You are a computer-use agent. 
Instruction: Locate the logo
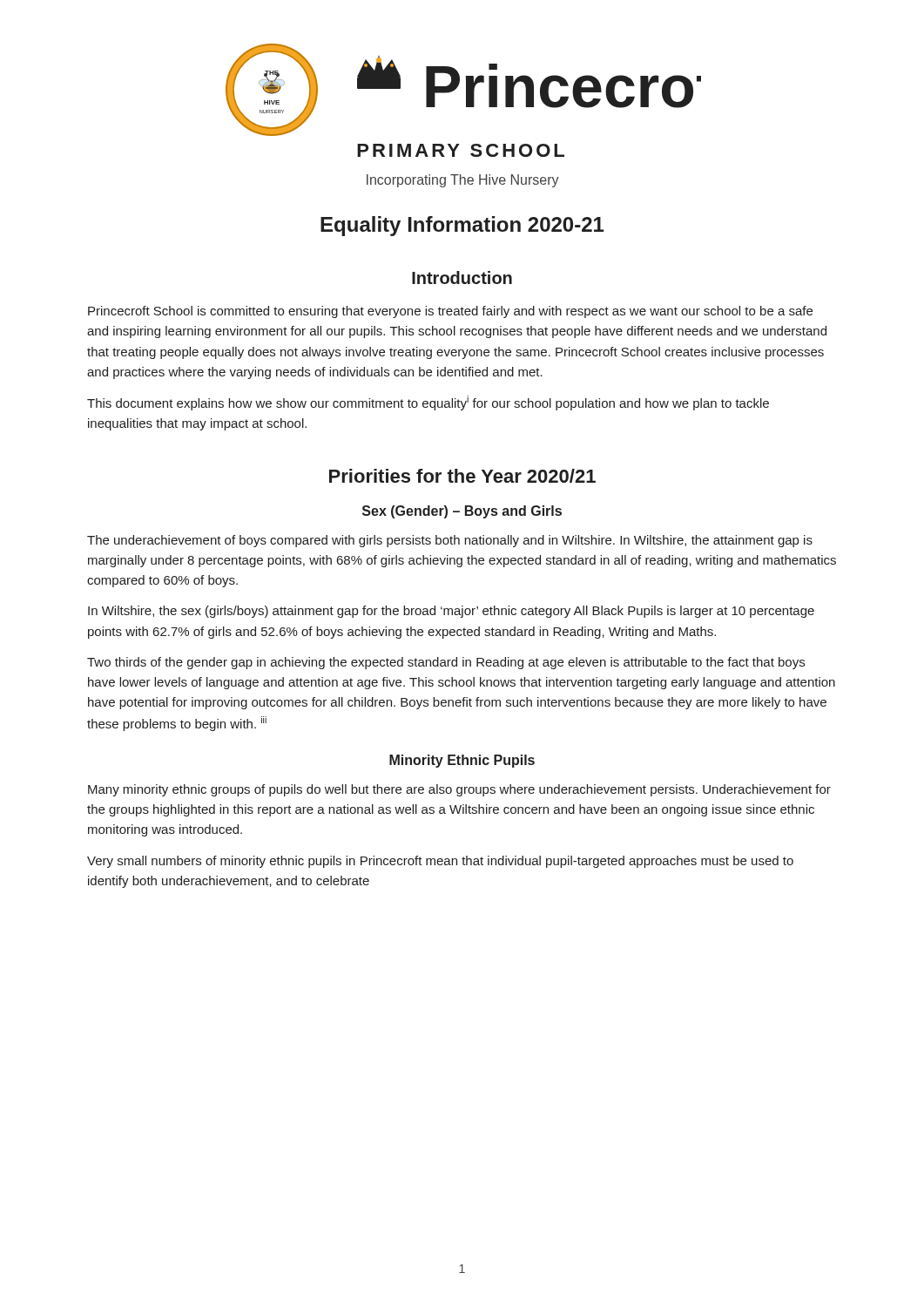coord(462,102)
